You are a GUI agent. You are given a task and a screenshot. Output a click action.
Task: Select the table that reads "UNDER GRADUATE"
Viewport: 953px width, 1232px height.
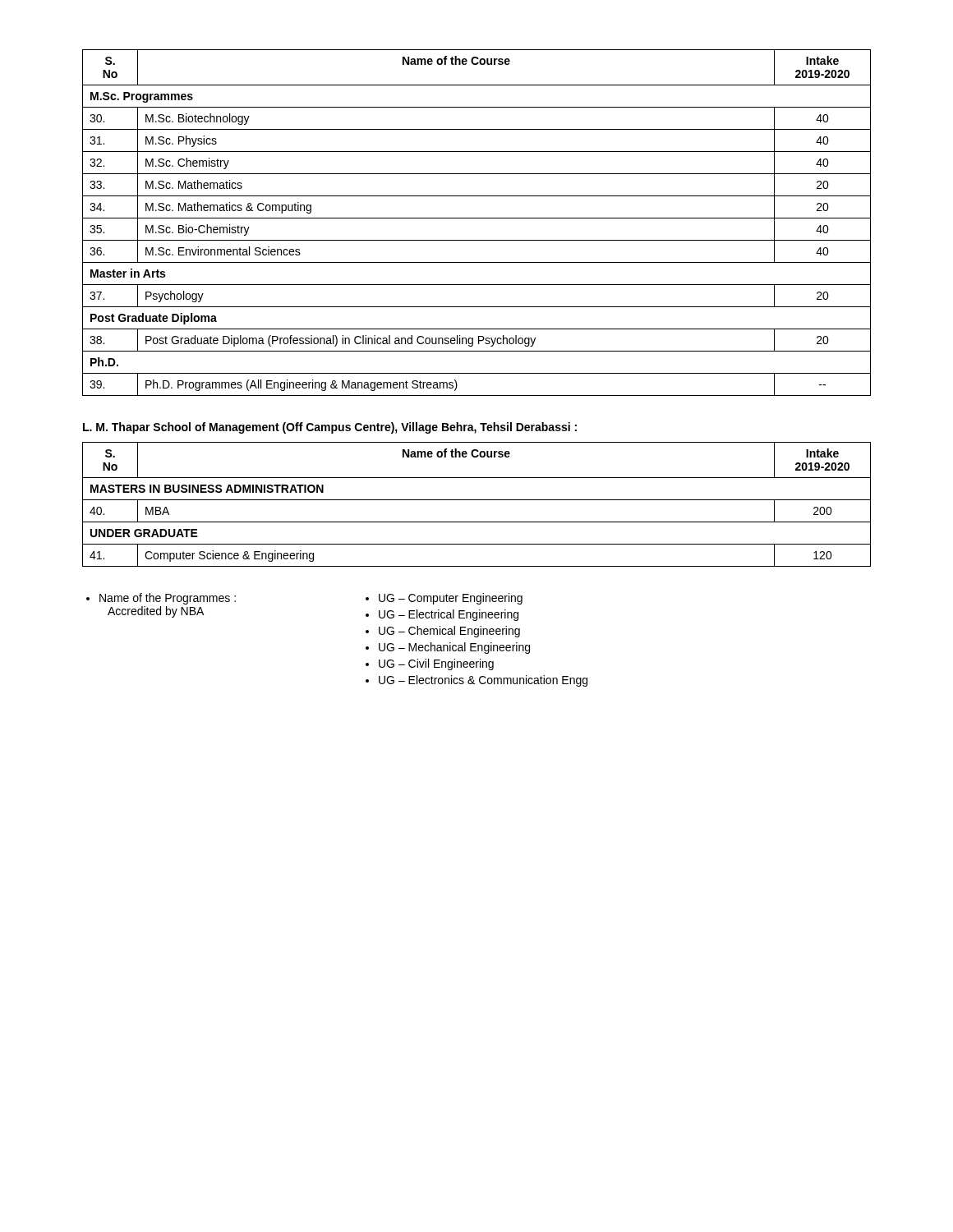[x=476, y=504]
